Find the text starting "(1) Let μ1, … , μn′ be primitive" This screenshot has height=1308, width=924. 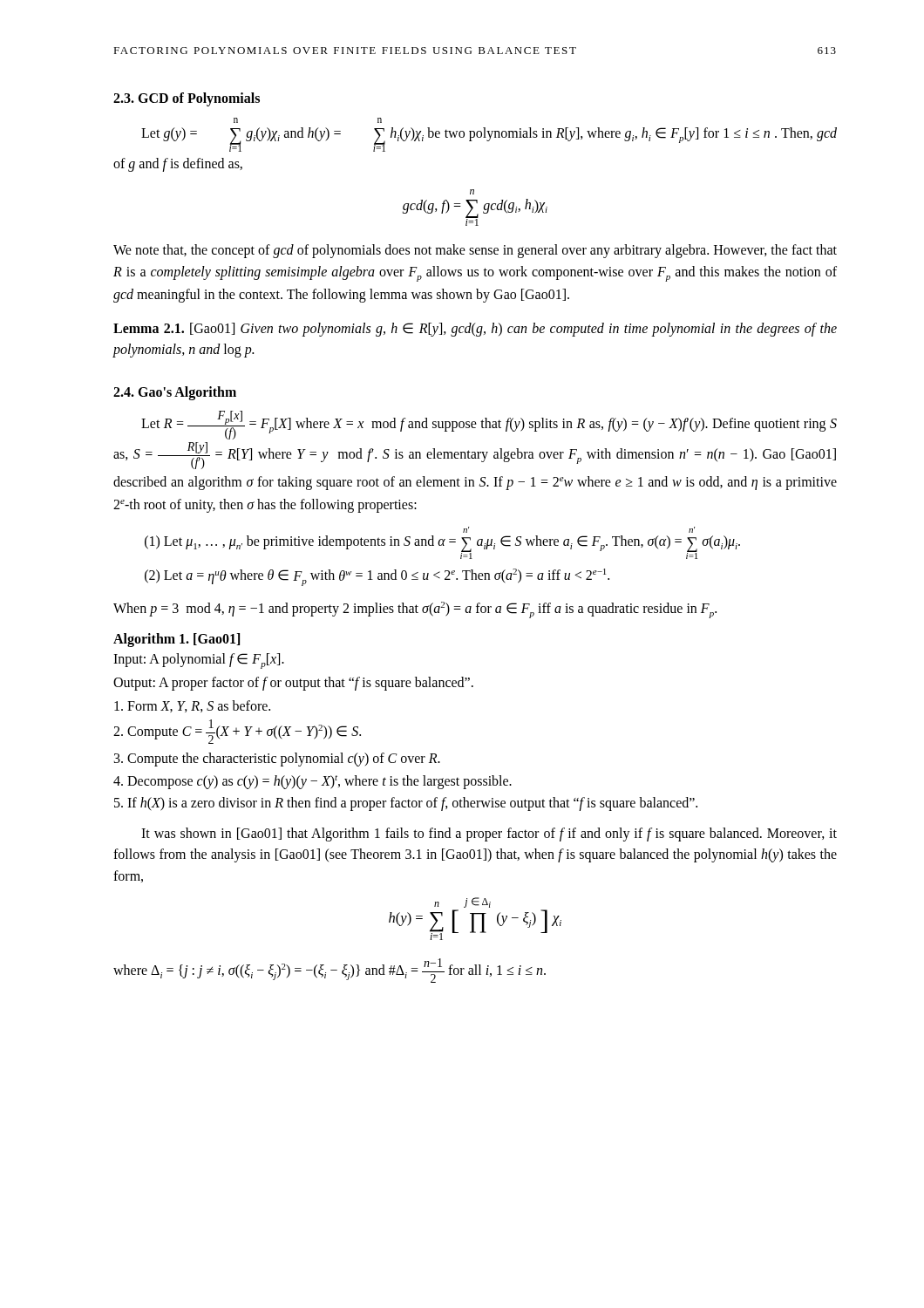pos(442,543)
